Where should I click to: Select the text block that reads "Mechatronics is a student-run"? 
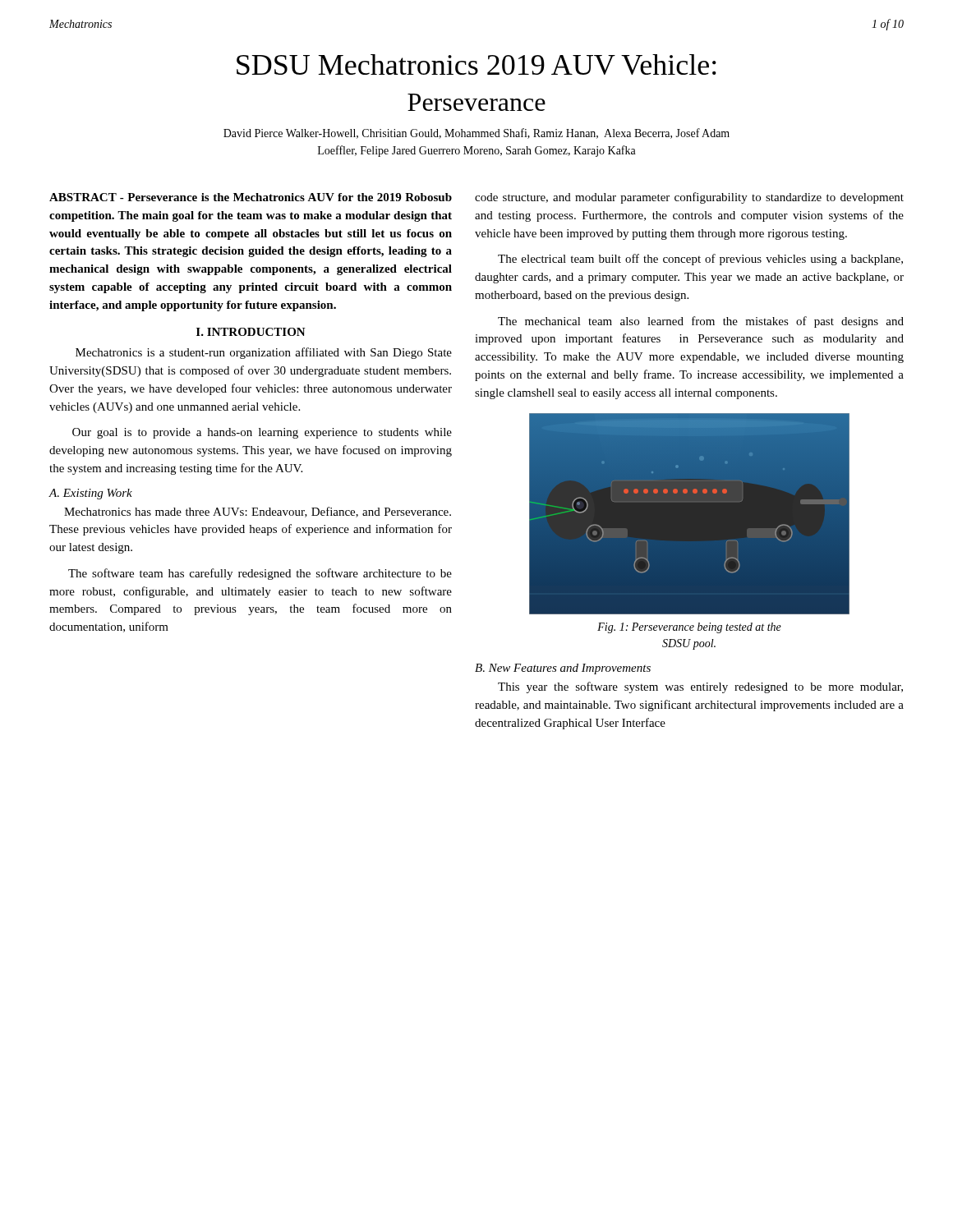pos(251,379)
